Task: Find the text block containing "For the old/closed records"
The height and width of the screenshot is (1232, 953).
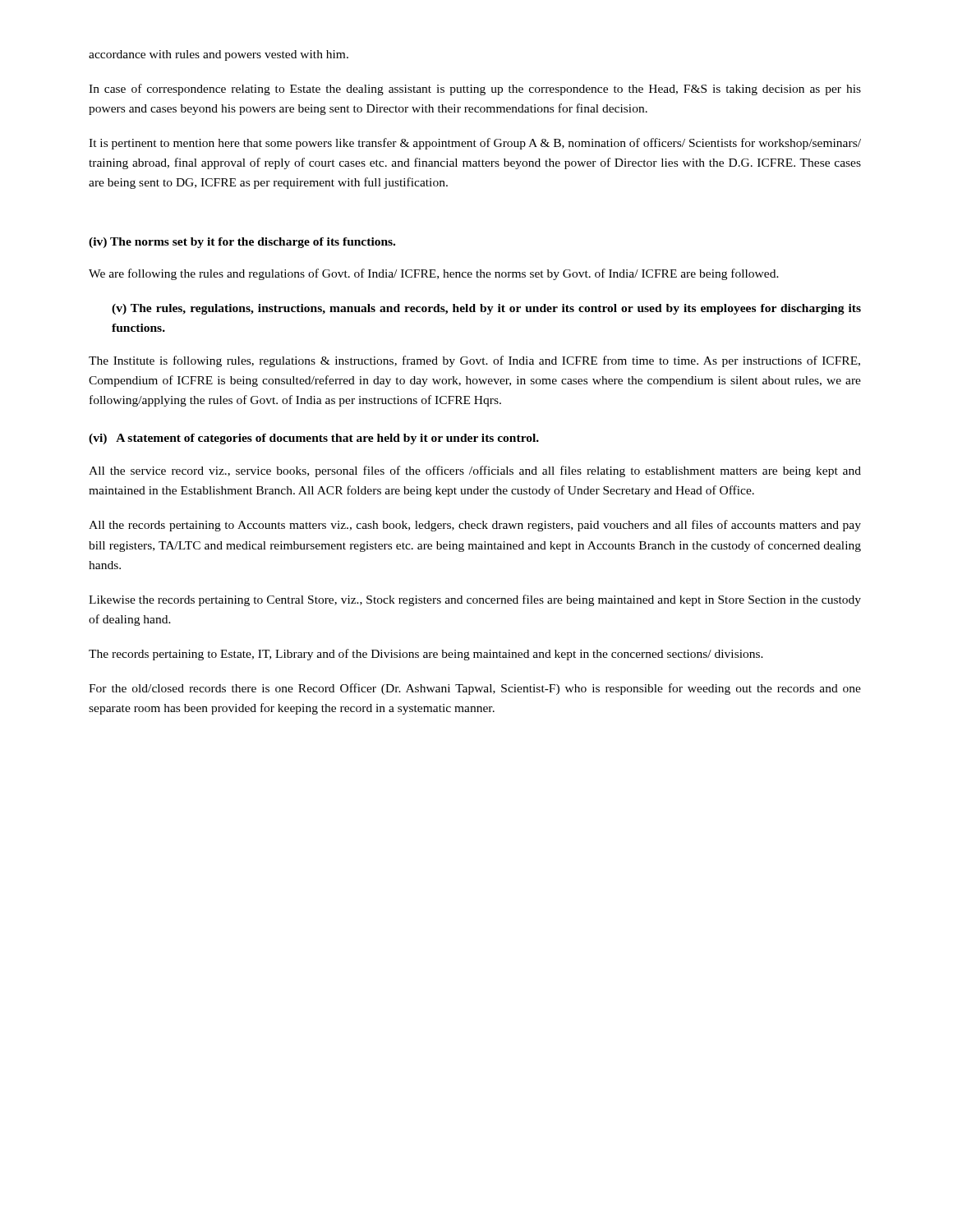Action: tap(475, 698)
